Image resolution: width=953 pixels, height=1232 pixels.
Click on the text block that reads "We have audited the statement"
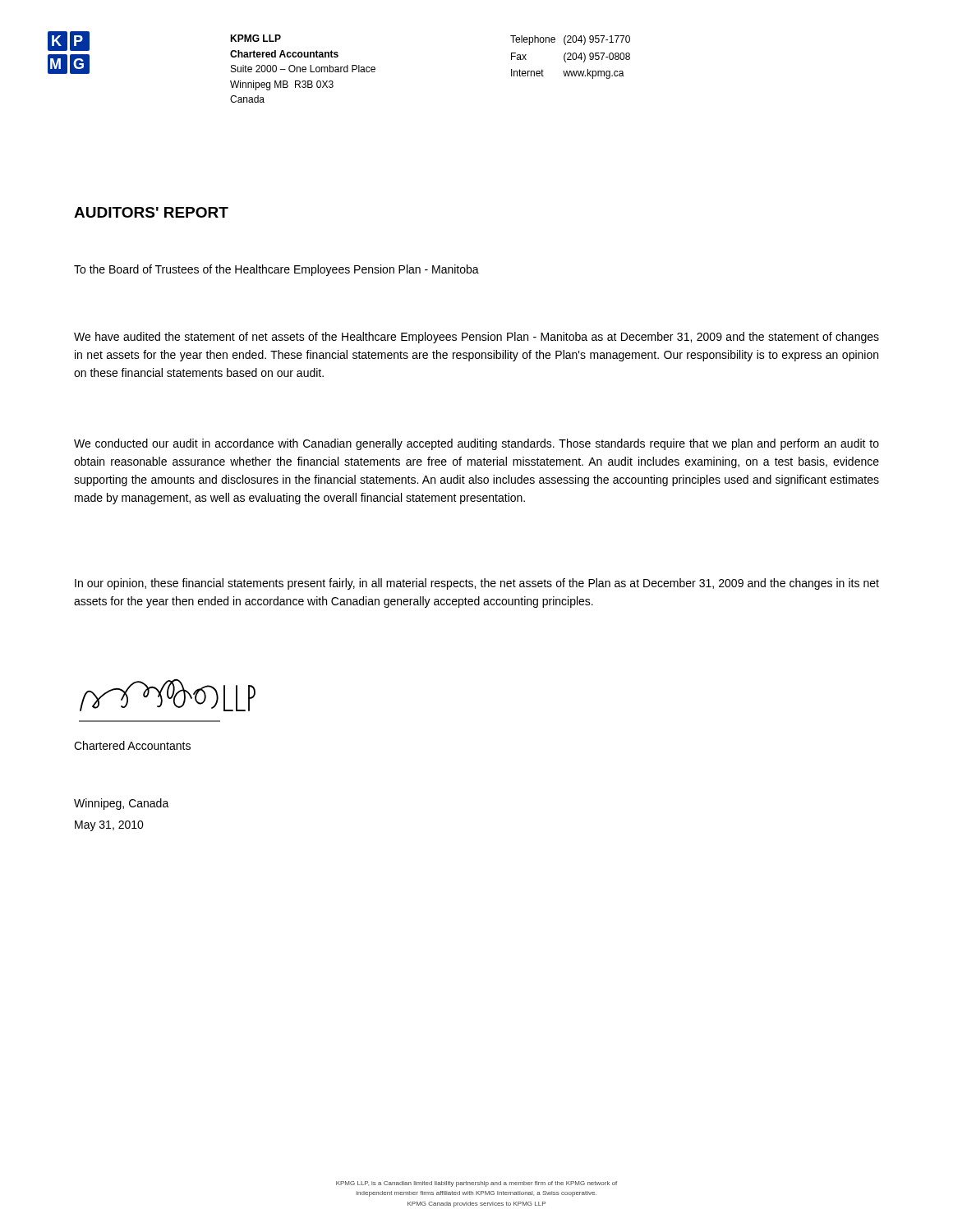click(476, 355)
